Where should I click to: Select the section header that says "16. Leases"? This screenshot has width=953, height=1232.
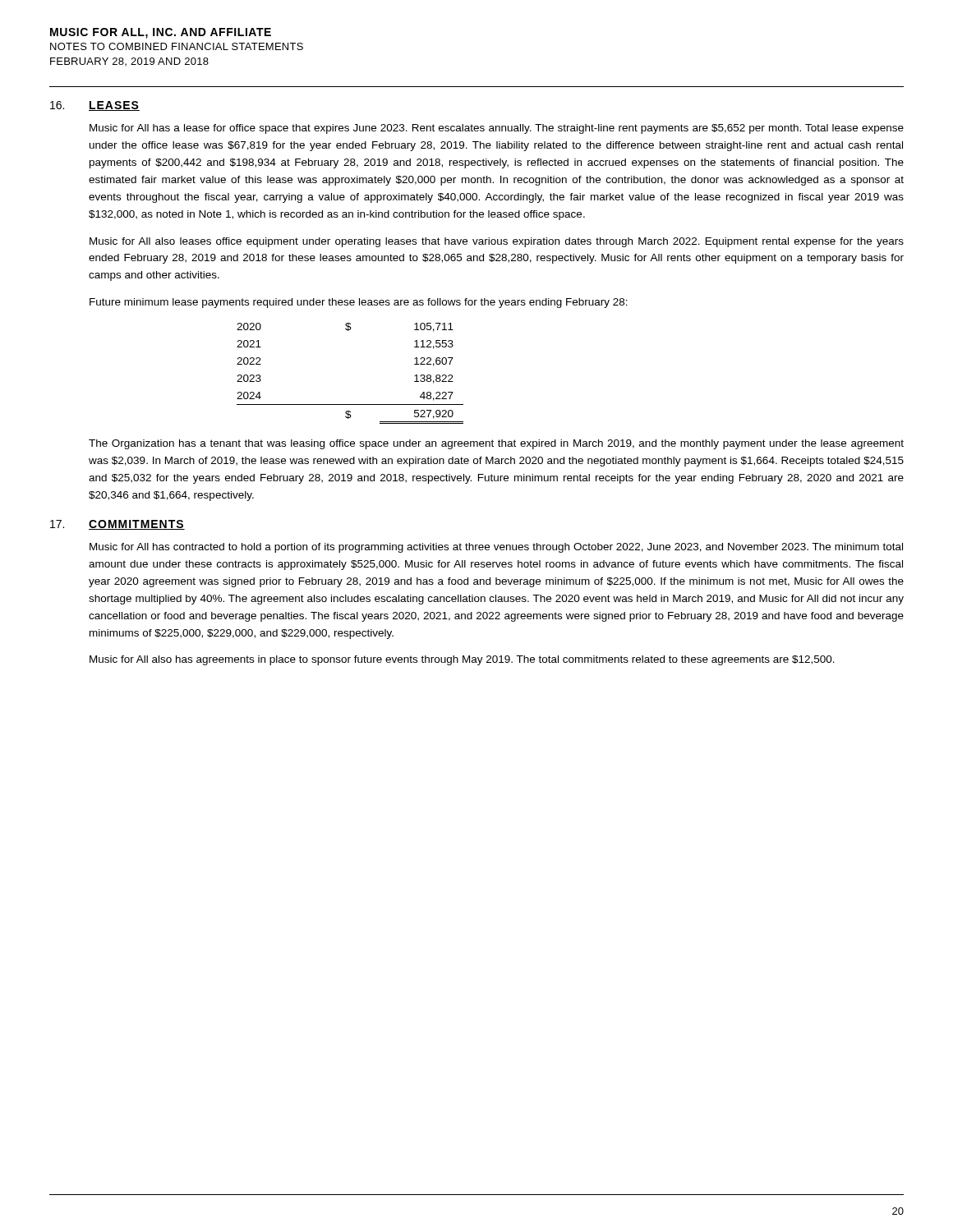[x=94, y=105]
